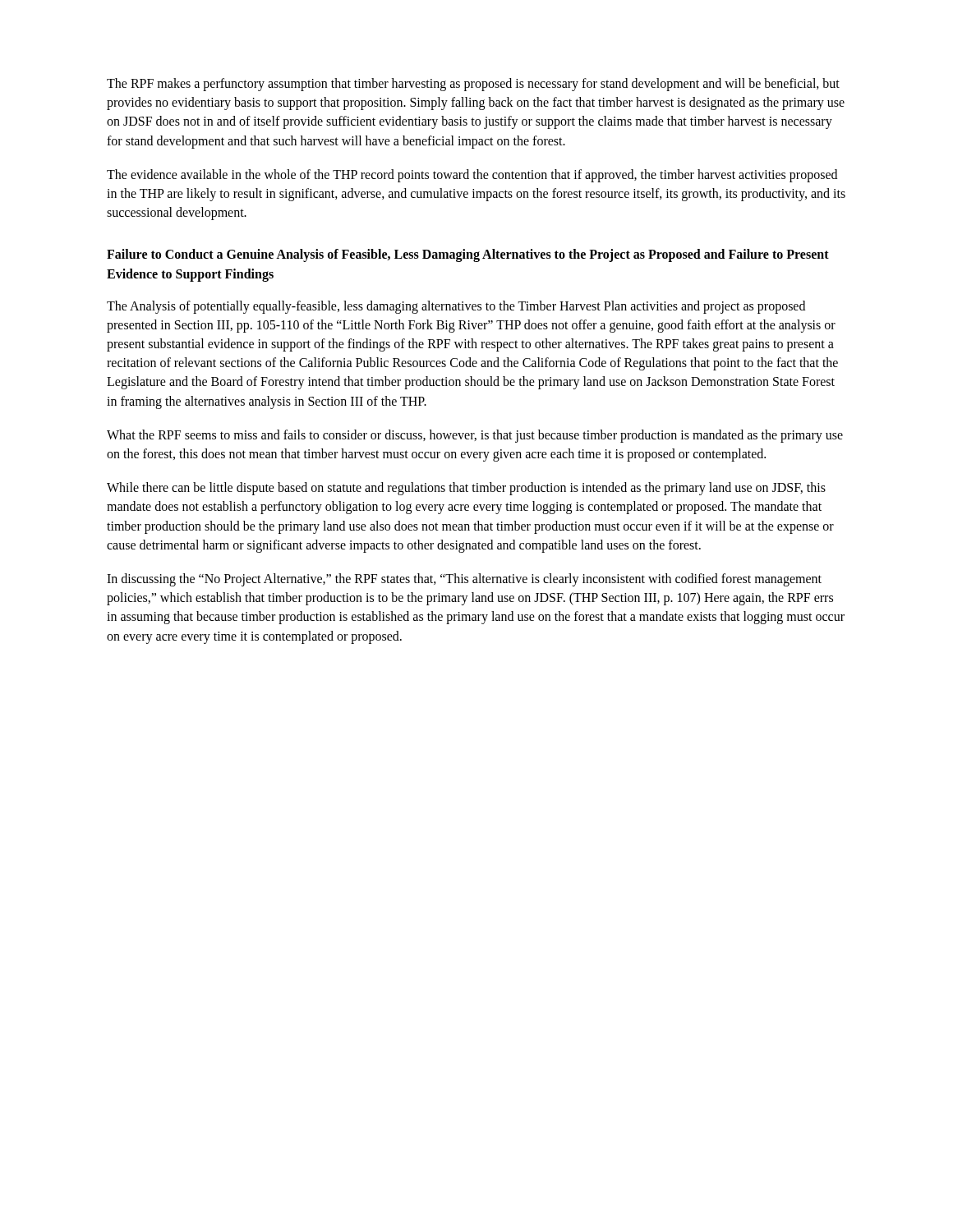Find the text block that says "While there can be little dispute based"
Image resolution: width=953 pixels, height=1232 pixels.
470,516
